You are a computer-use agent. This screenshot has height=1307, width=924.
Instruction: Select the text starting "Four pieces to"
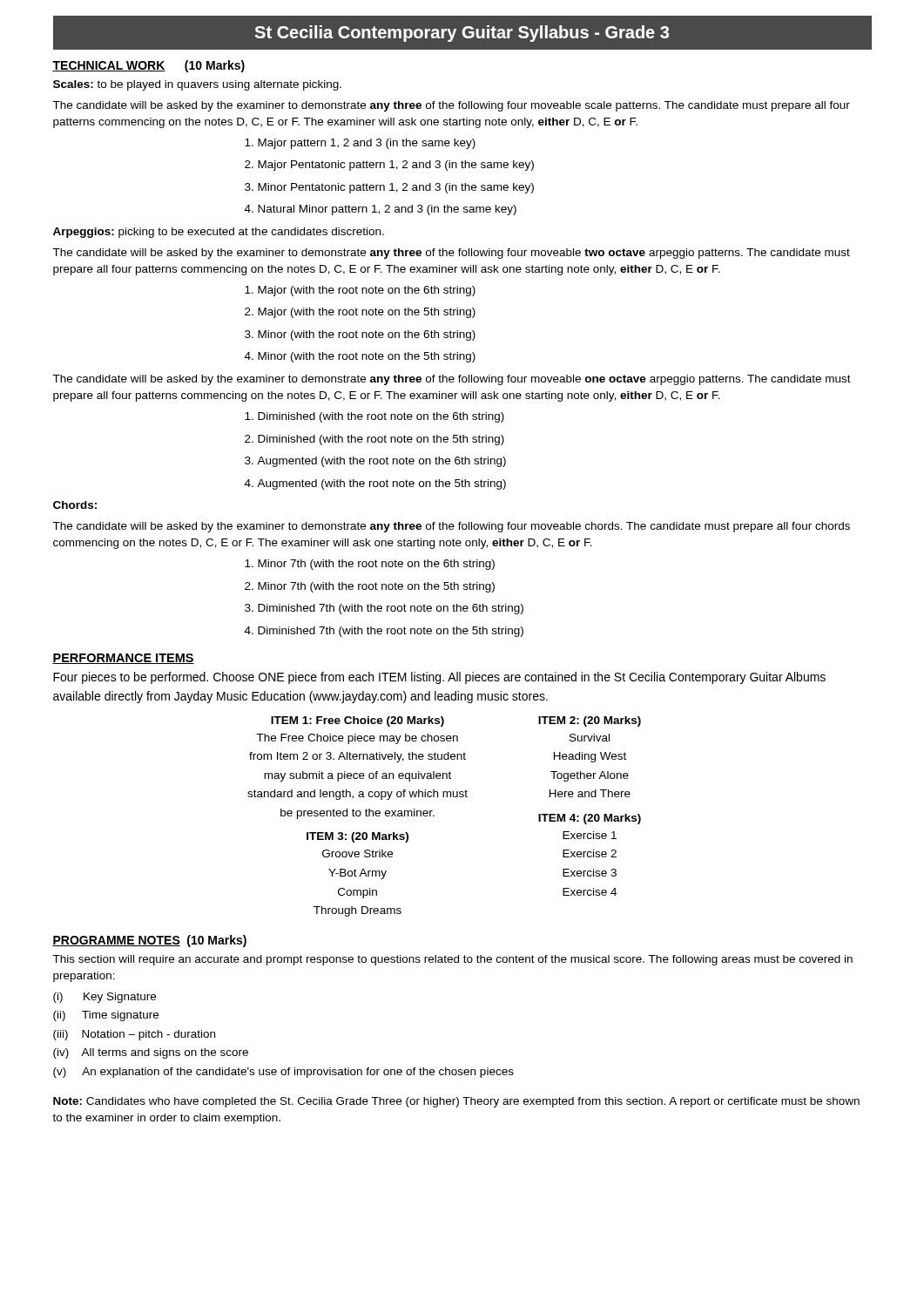(x=462, y=687)
